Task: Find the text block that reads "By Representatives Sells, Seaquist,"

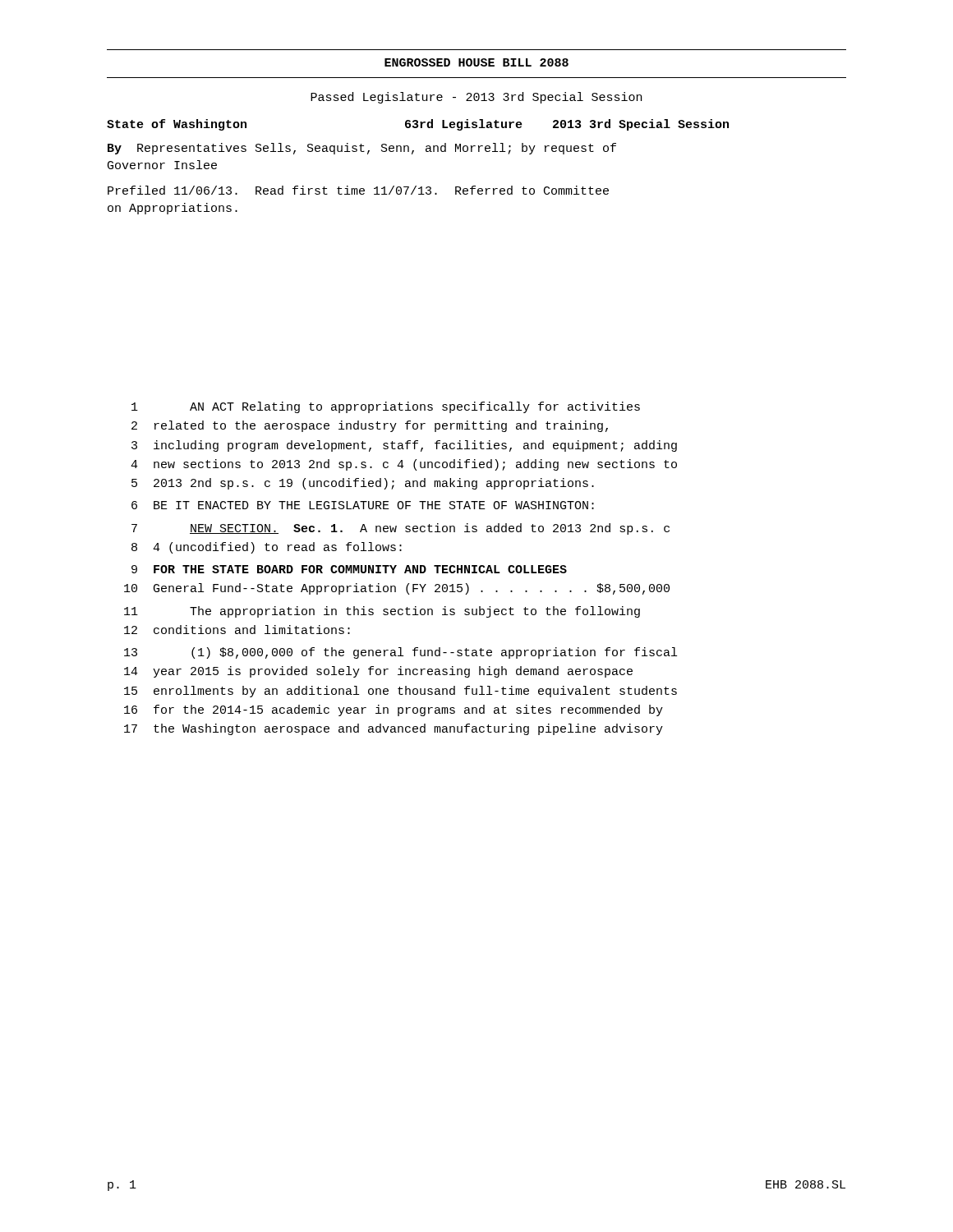Action: point(362,158)
